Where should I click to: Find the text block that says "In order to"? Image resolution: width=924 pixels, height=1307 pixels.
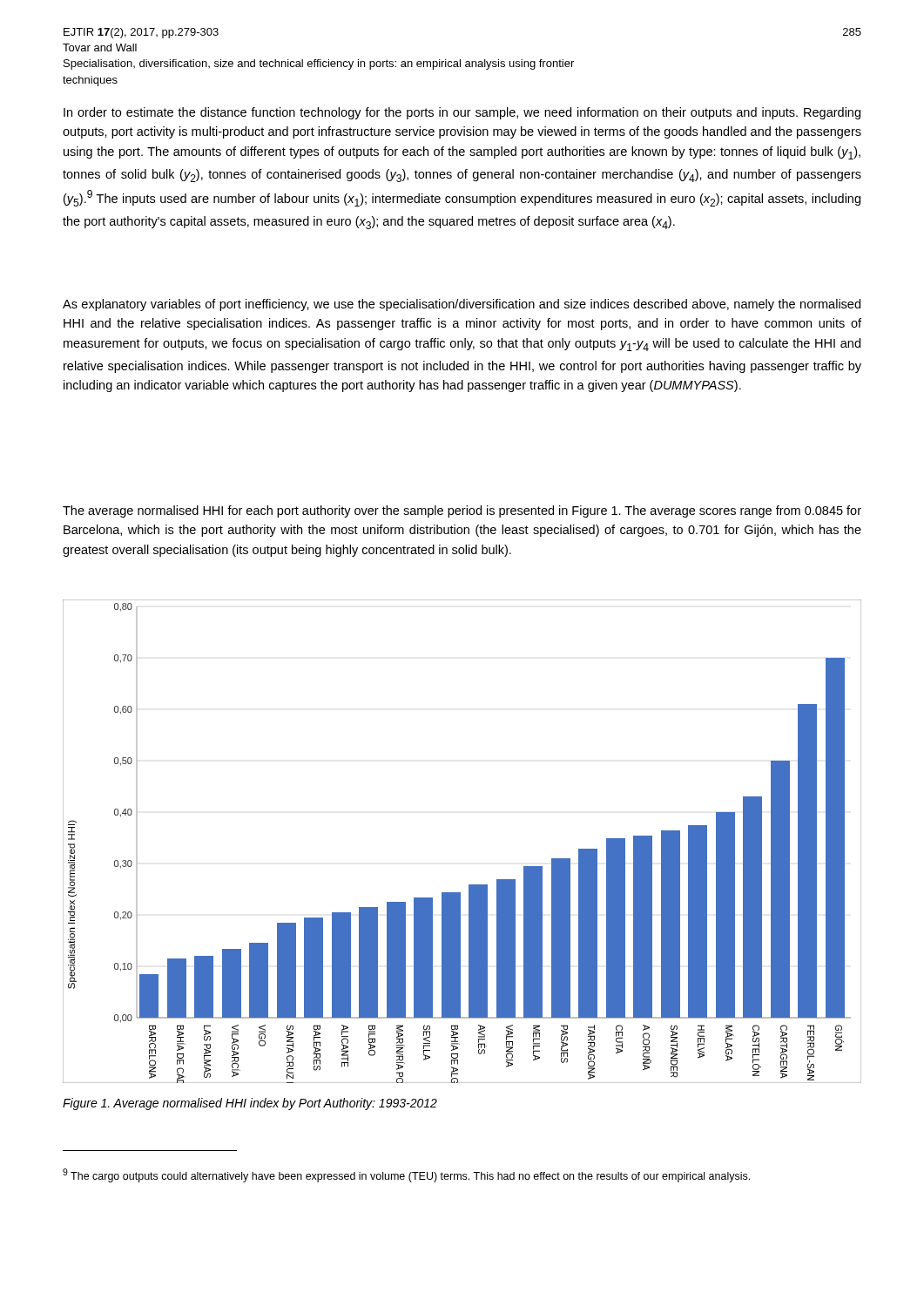click(x=462, y=168)
